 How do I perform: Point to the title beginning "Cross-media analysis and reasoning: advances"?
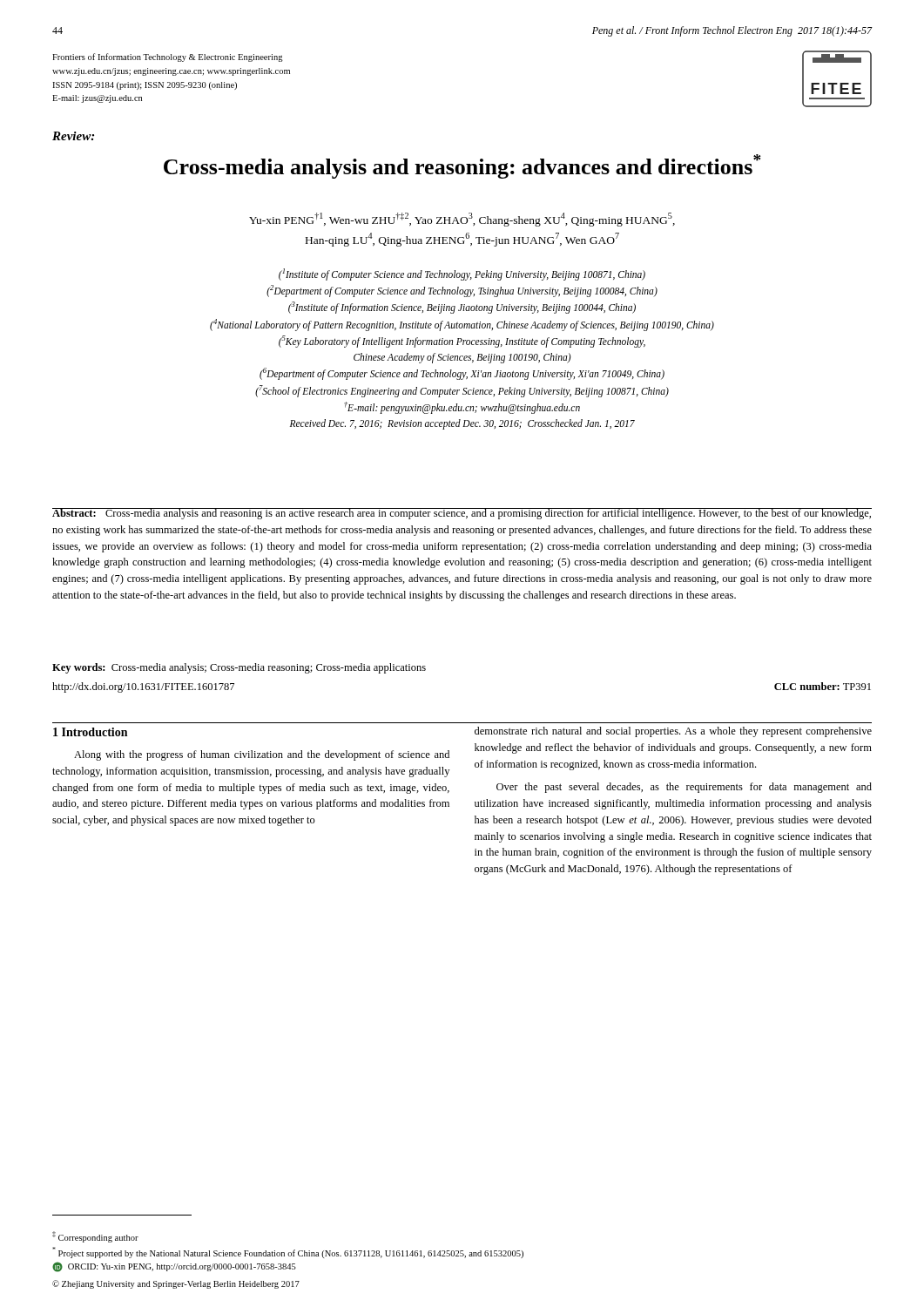(x=462, y=165)
